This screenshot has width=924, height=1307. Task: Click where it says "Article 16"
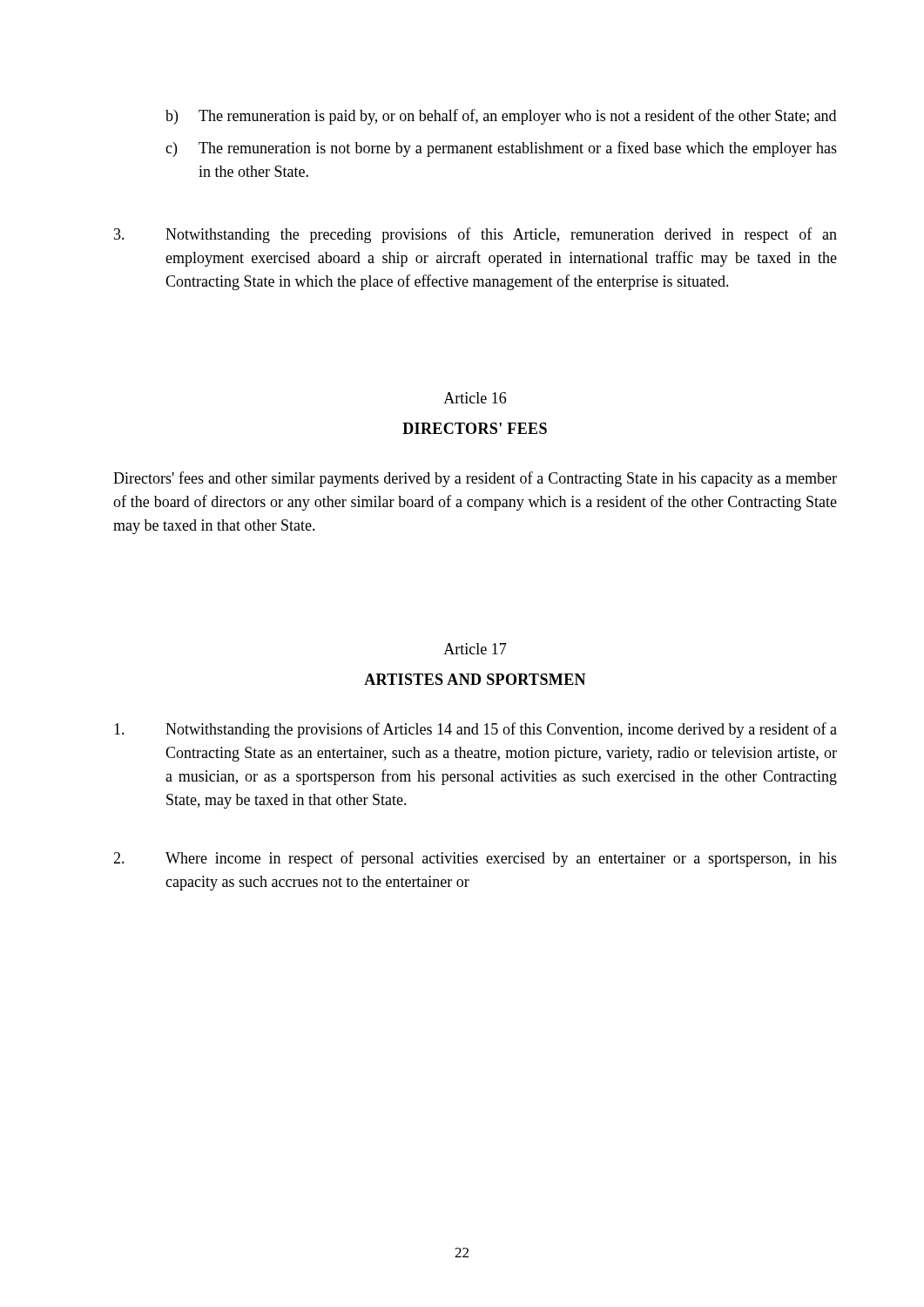tap(475, 398)
